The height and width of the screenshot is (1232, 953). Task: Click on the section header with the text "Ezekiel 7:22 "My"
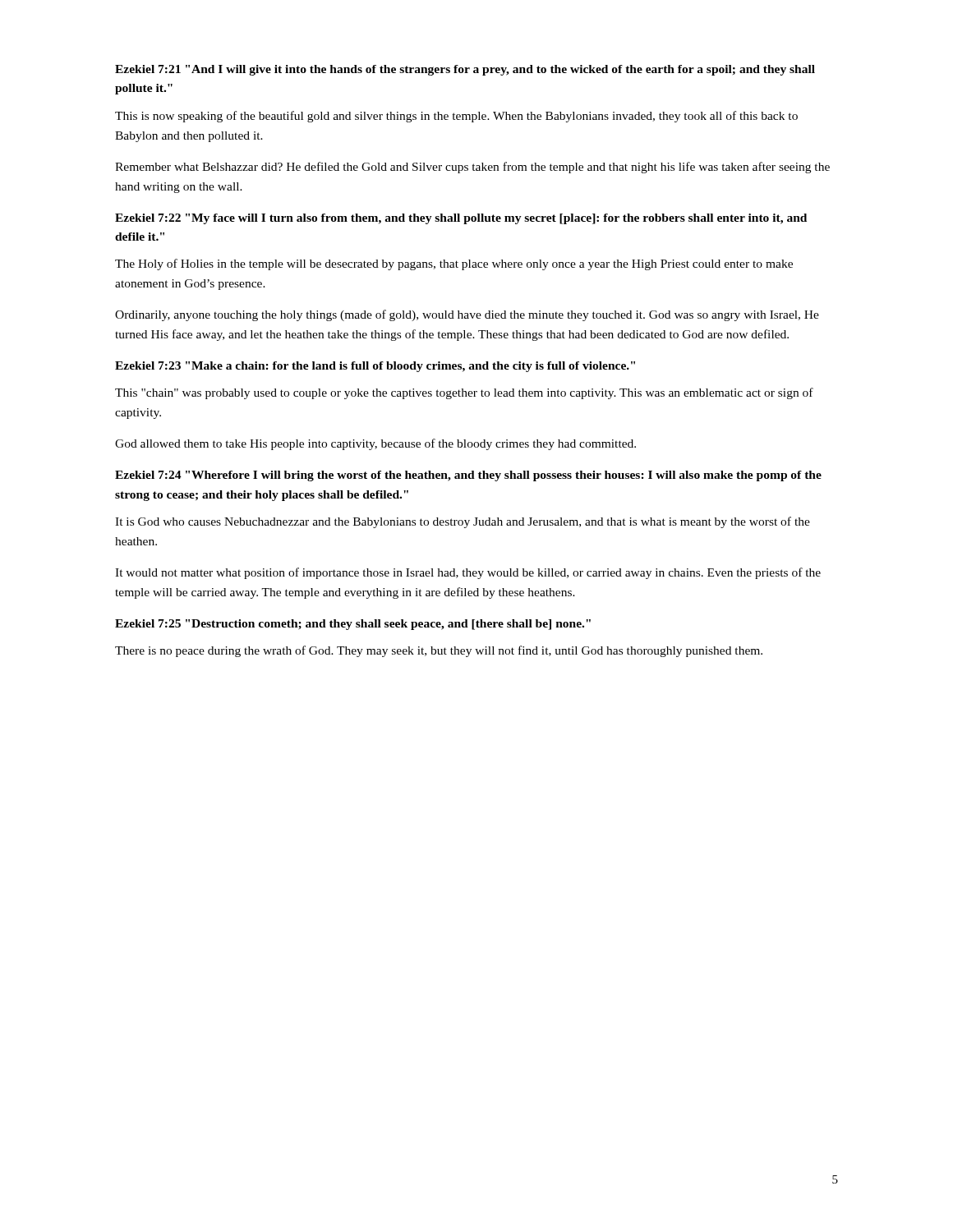(x=461, y=226)
